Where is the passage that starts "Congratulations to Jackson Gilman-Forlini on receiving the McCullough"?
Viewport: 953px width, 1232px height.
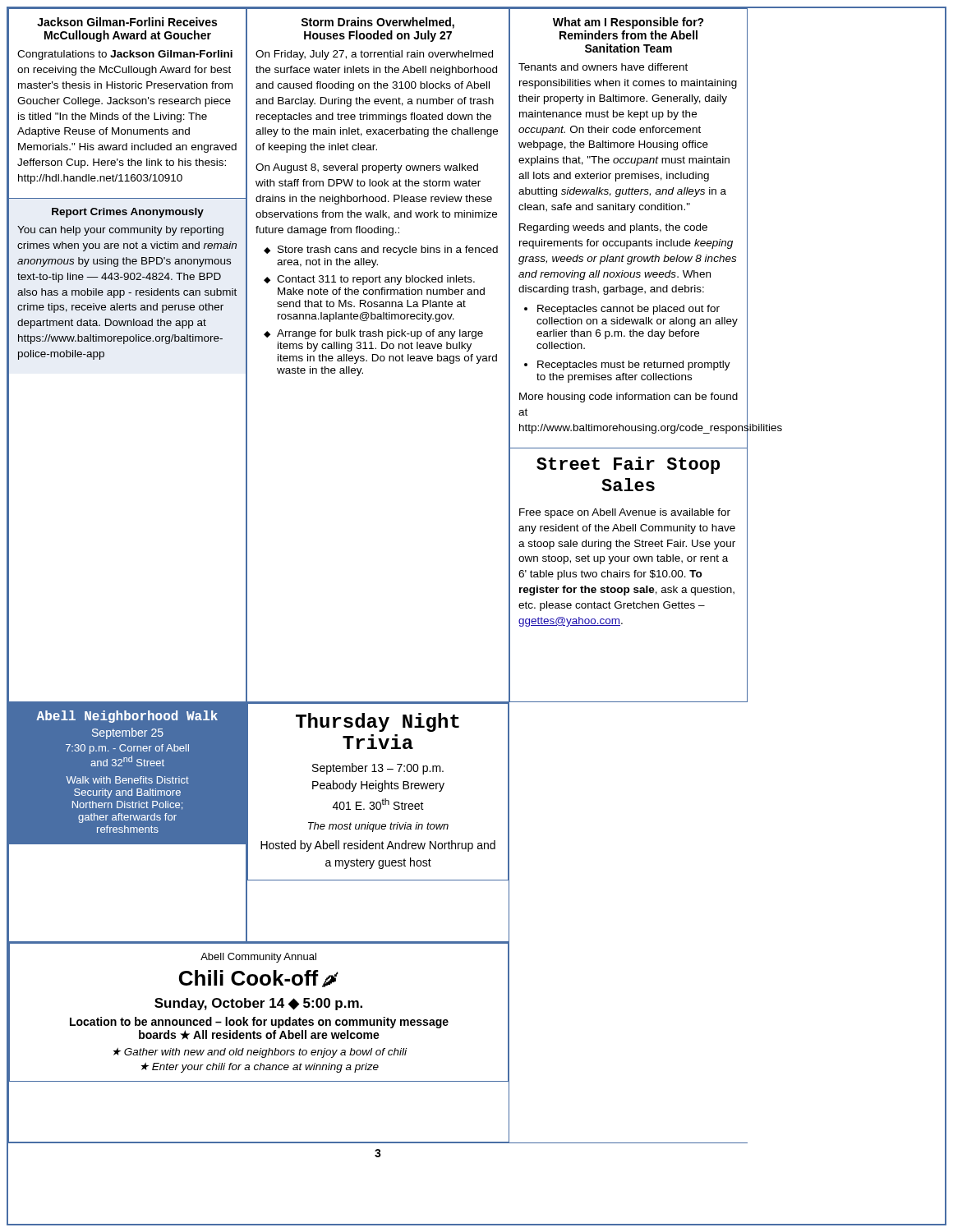coord(127,117)
